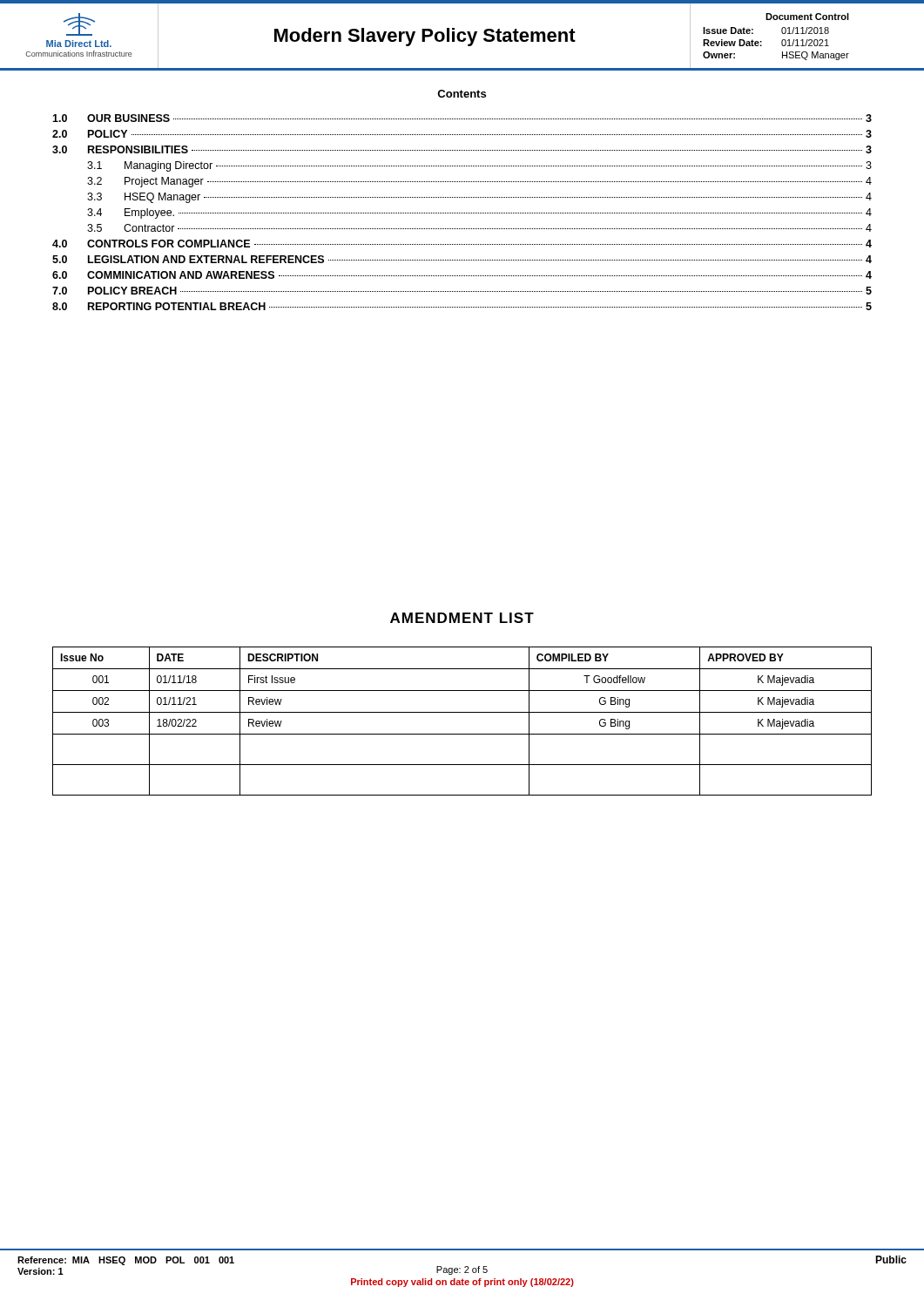This screenshot has height=1307, width=924.
Task: Navigate to the element starting "3.1 Managing Director 3"
Action: [479, 166]
